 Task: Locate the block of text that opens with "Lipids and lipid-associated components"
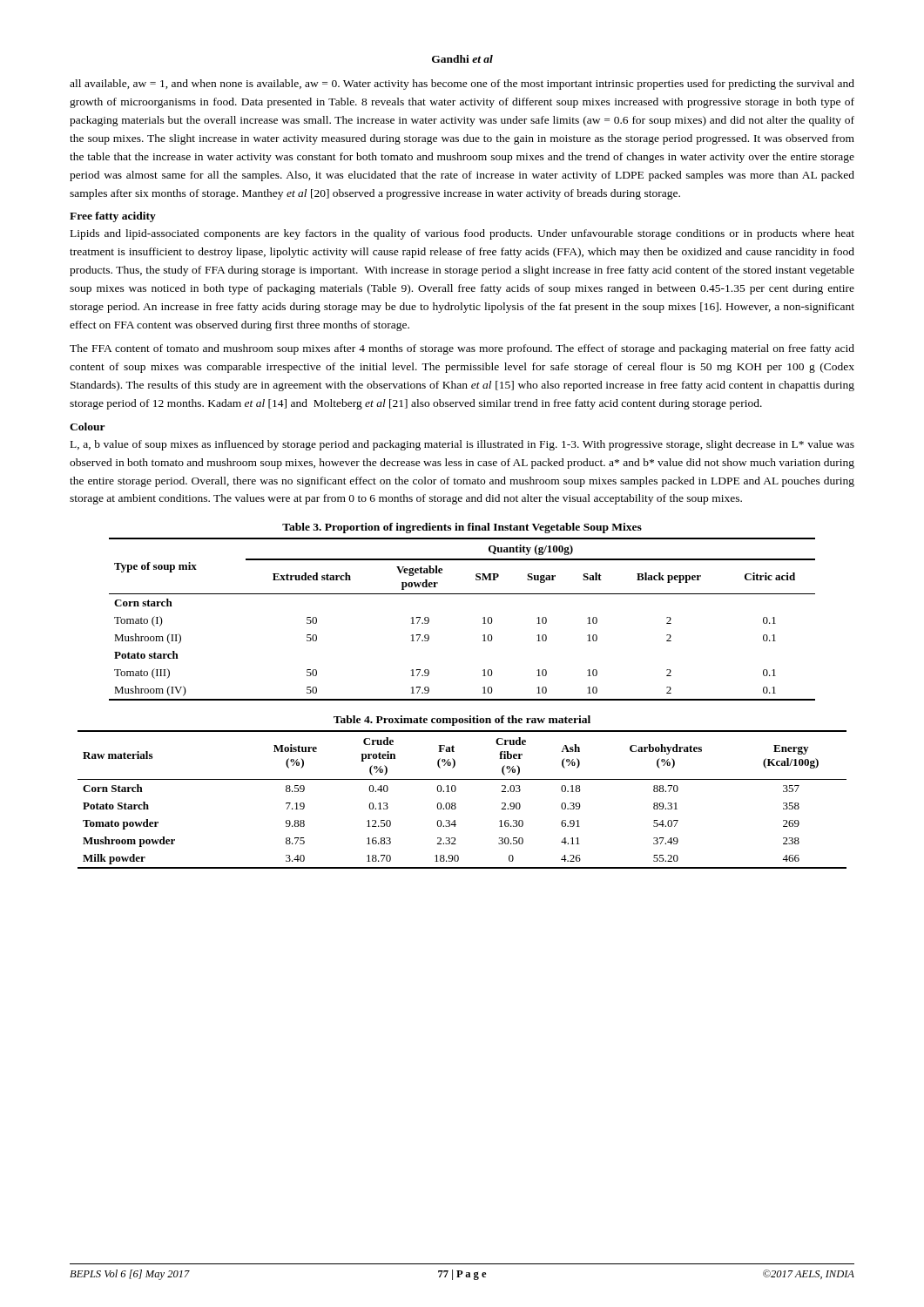[462, 279]
